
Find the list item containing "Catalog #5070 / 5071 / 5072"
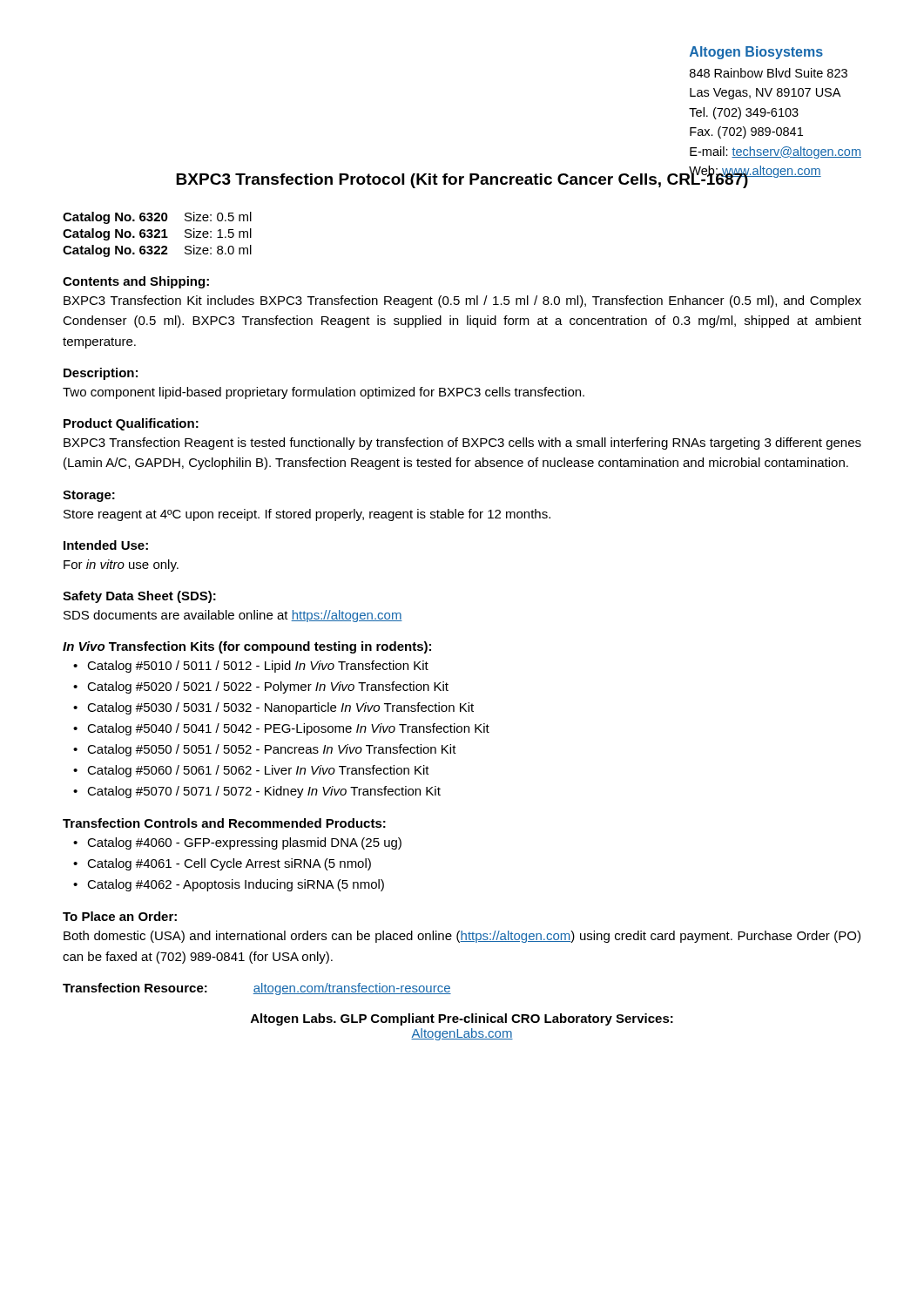pos(264,791)
